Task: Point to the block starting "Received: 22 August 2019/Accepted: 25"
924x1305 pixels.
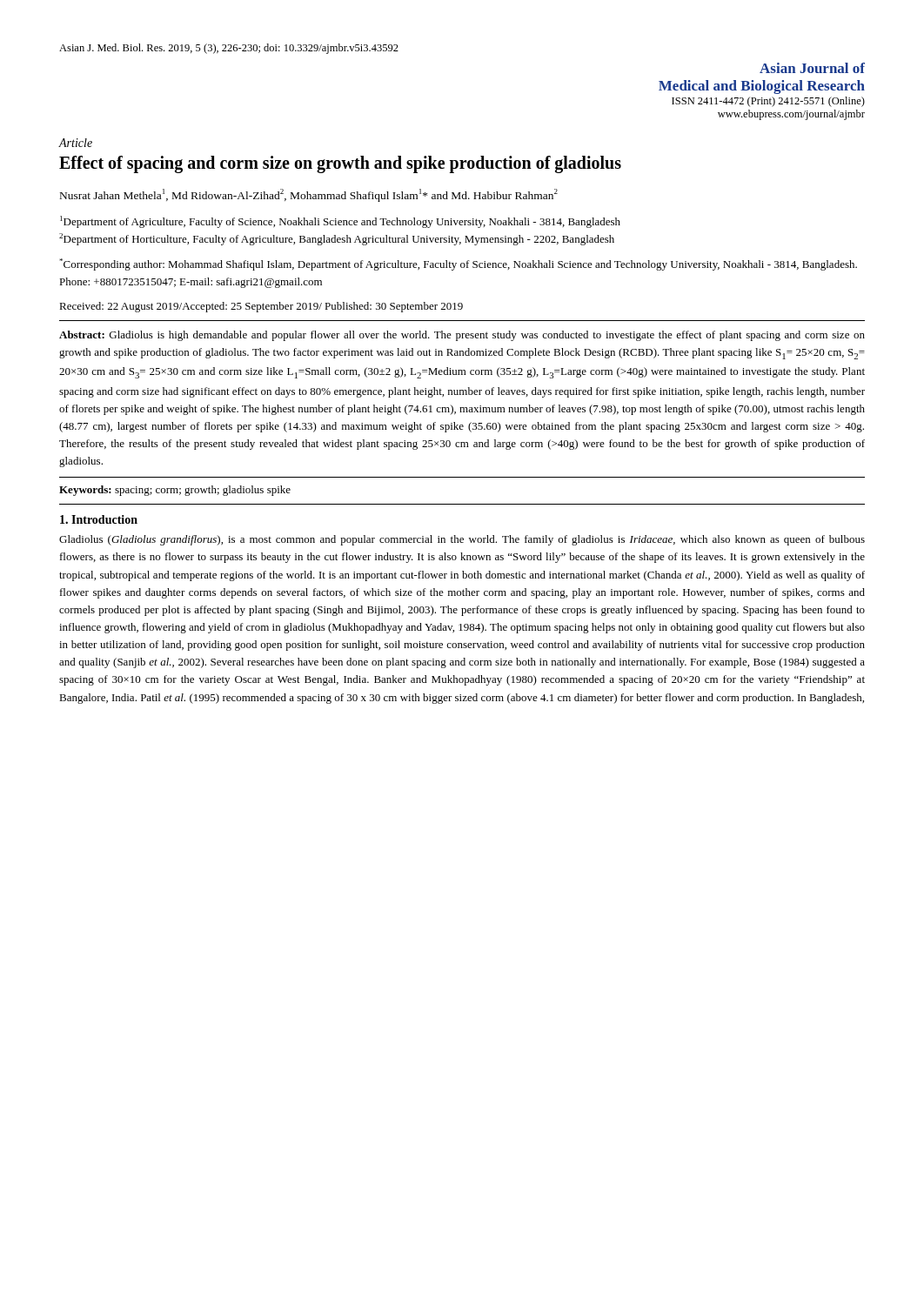Action: (x=261, y=306)
